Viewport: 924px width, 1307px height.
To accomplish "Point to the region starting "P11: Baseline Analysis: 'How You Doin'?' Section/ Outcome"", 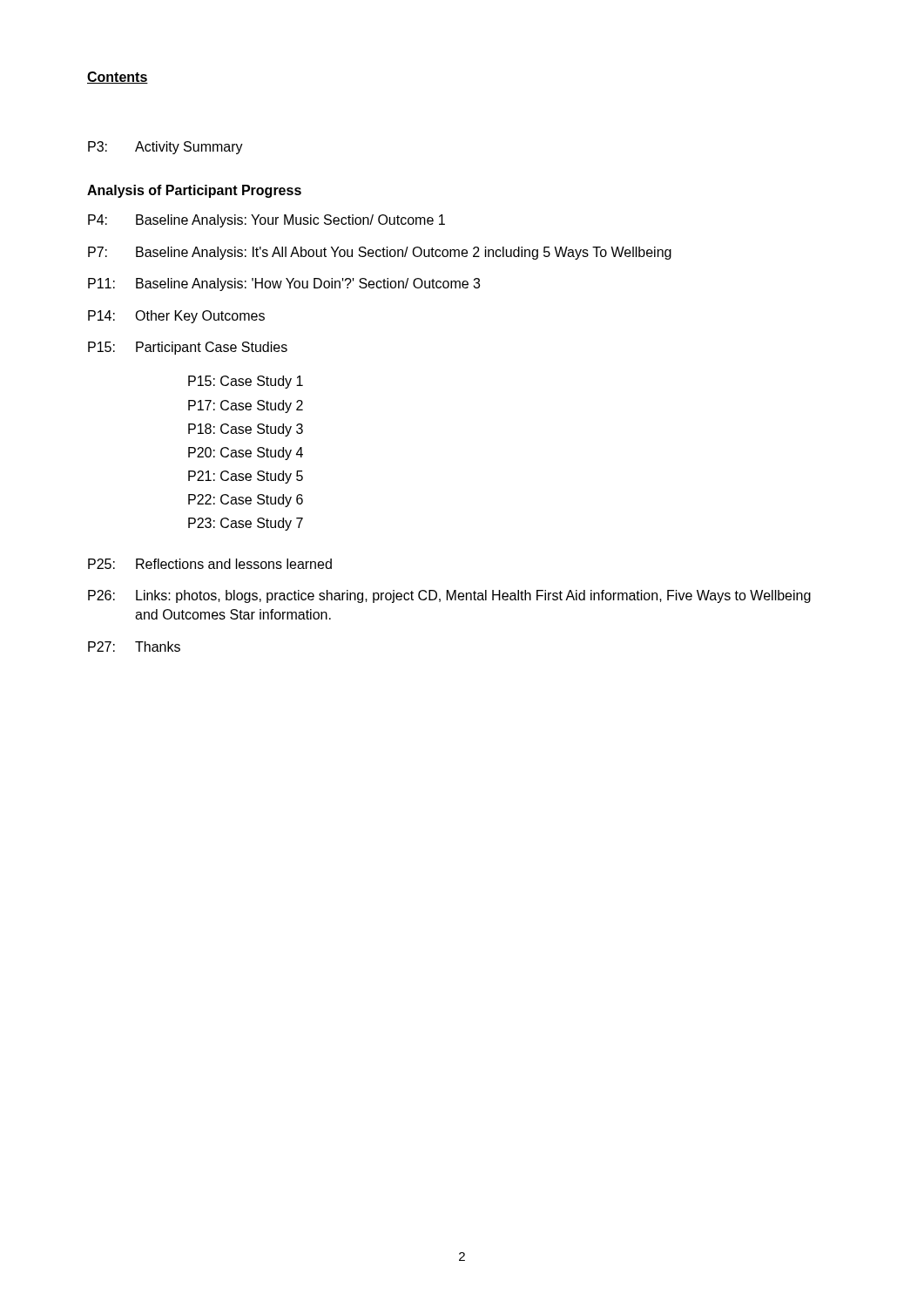I will coord(462,284).
